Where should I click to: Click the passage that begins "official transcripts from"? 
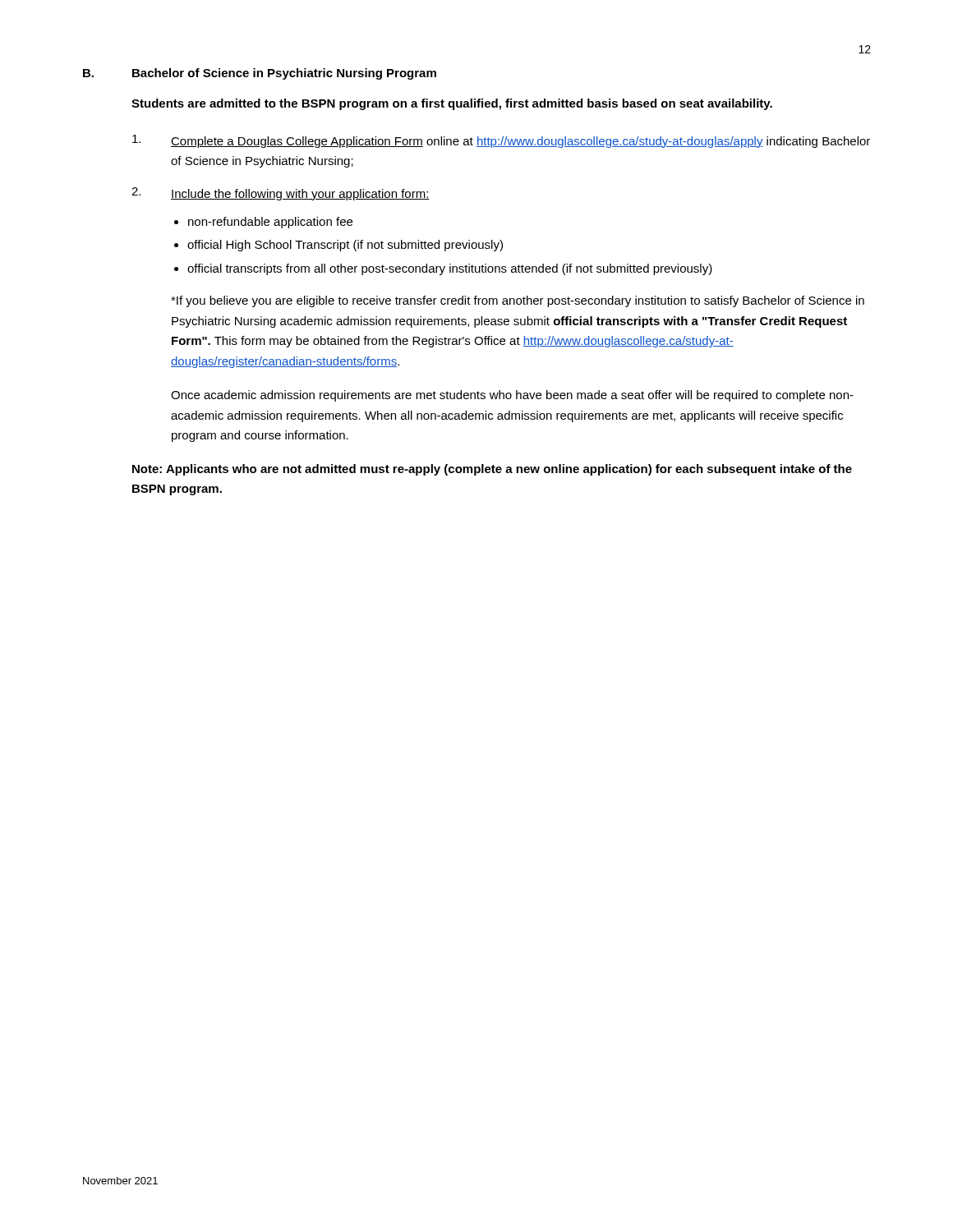click(x=450, y=268)
